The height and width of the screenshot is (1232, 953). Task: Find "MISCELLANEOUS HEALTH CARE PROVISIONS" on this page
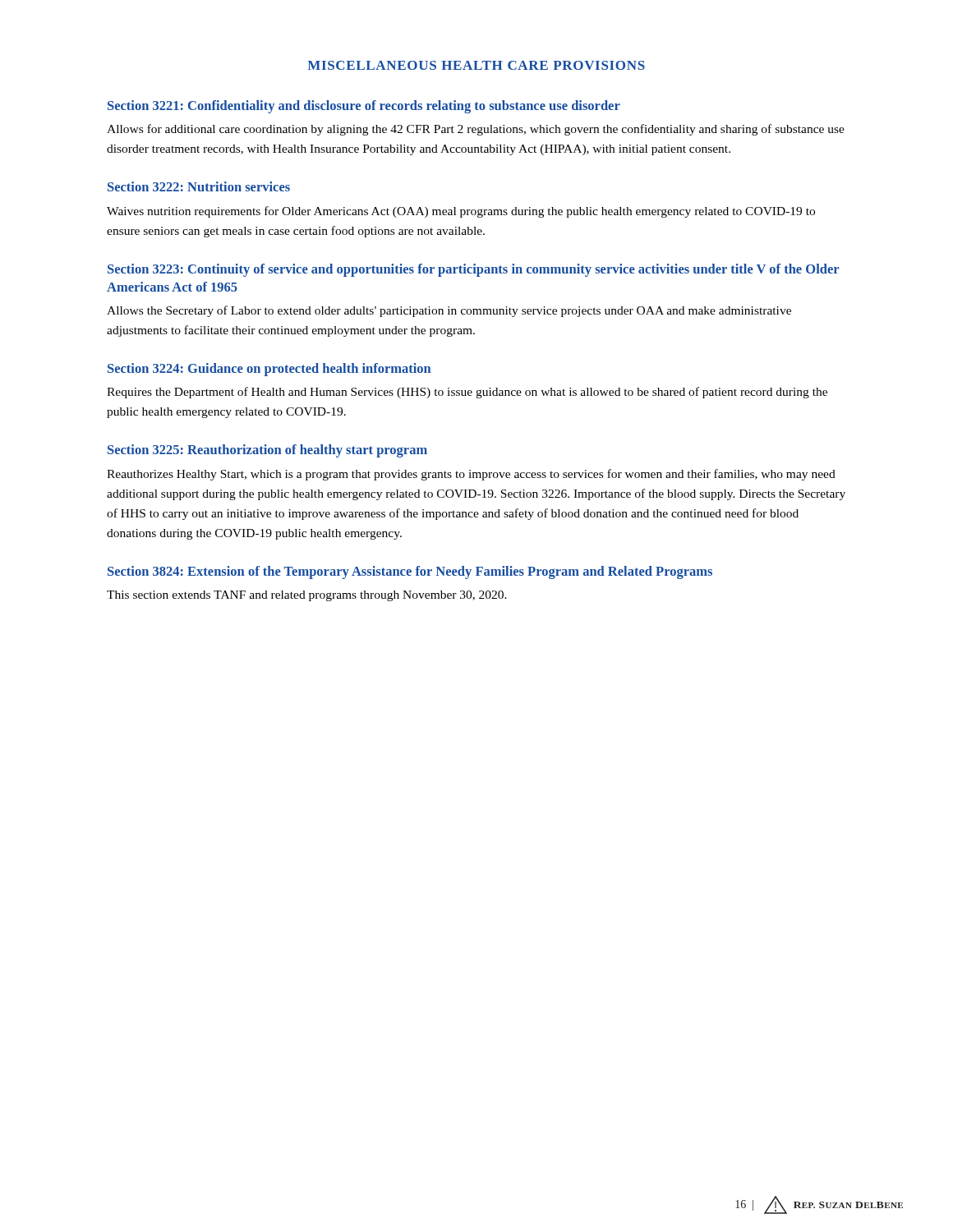pyautogui.click(x=476, y=65)
